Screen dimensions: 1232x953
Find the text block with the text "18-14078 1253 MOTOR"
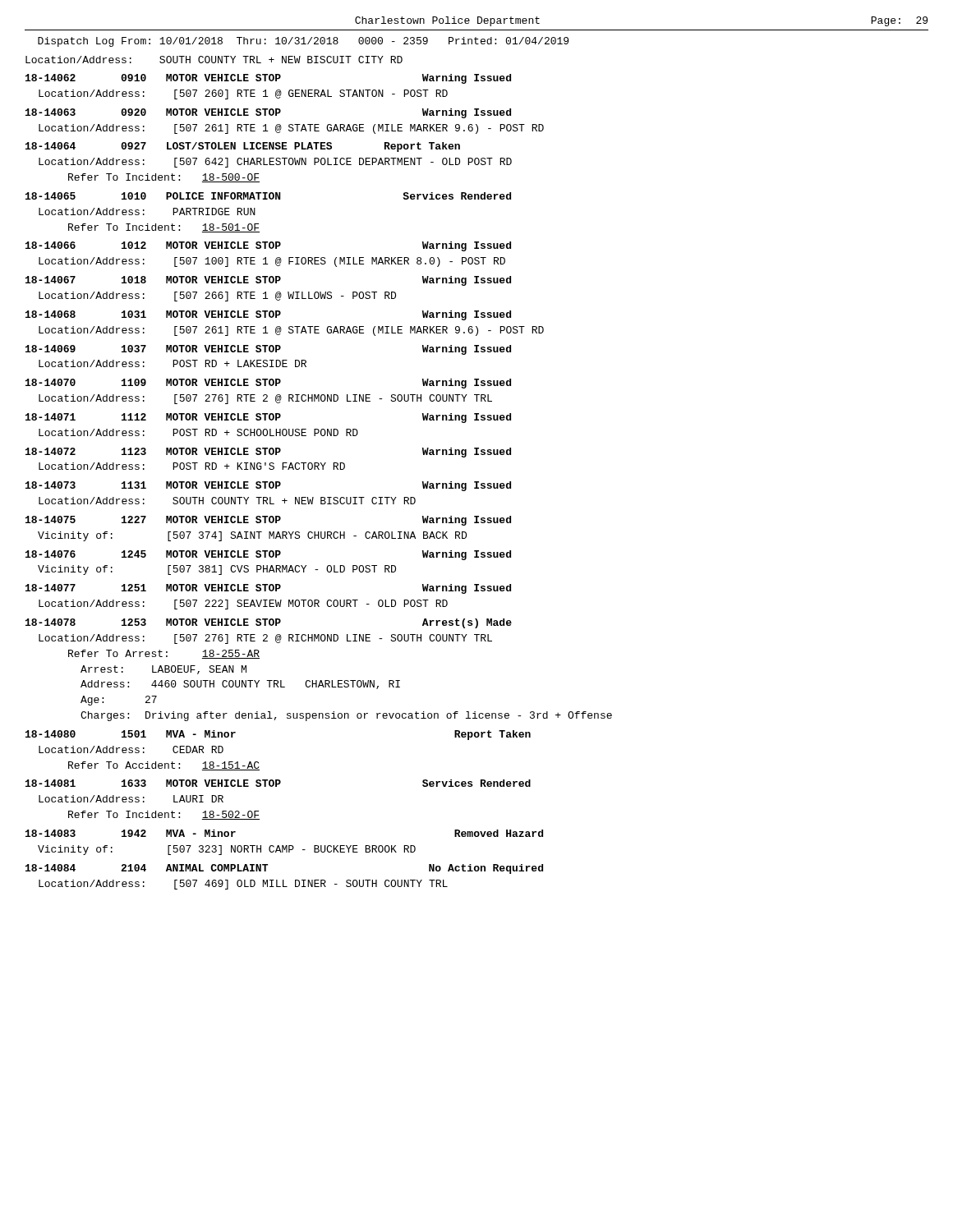pos(269,623)
